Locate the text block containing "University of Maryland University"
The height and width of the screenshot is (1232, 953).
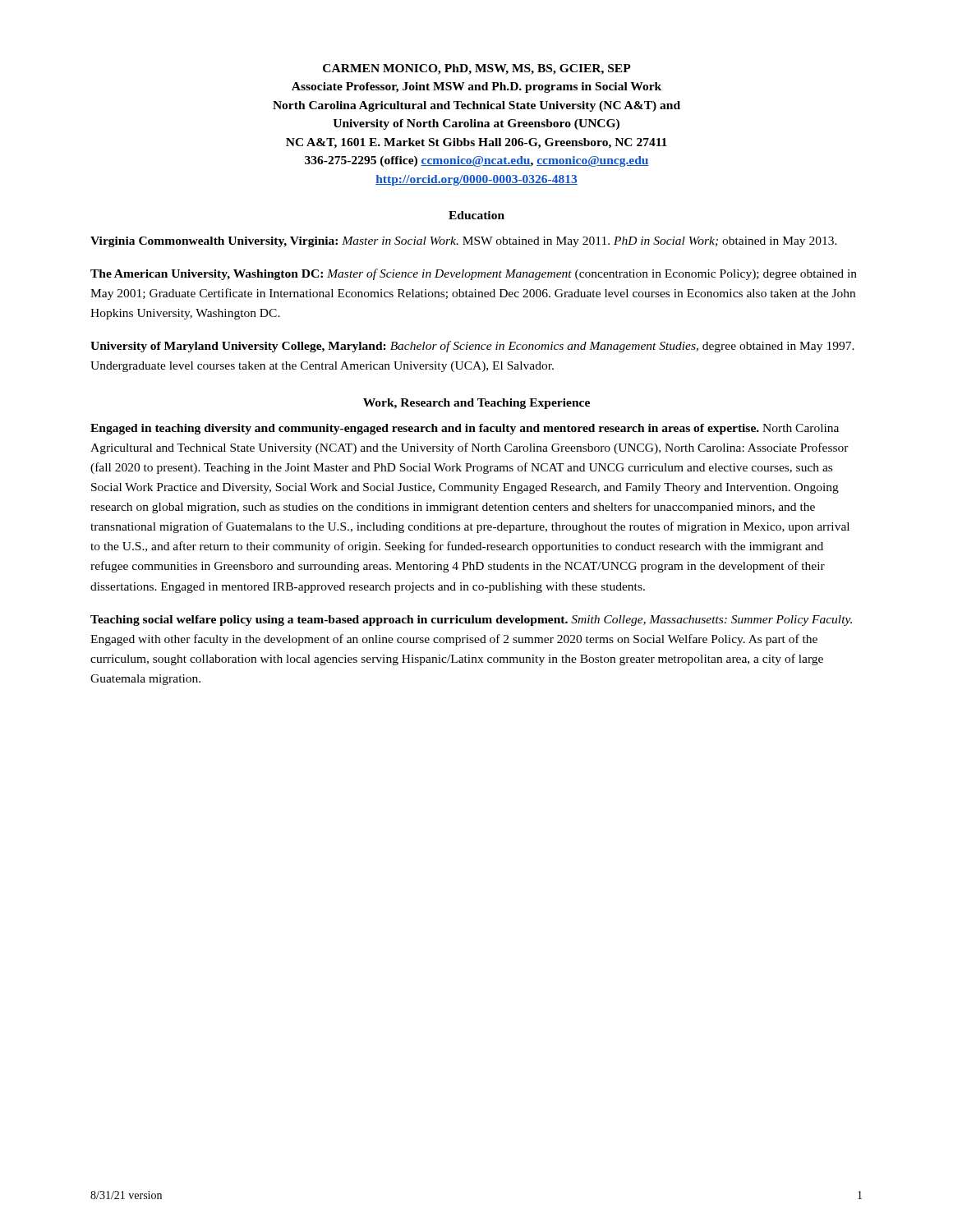[x=472, y=355]
